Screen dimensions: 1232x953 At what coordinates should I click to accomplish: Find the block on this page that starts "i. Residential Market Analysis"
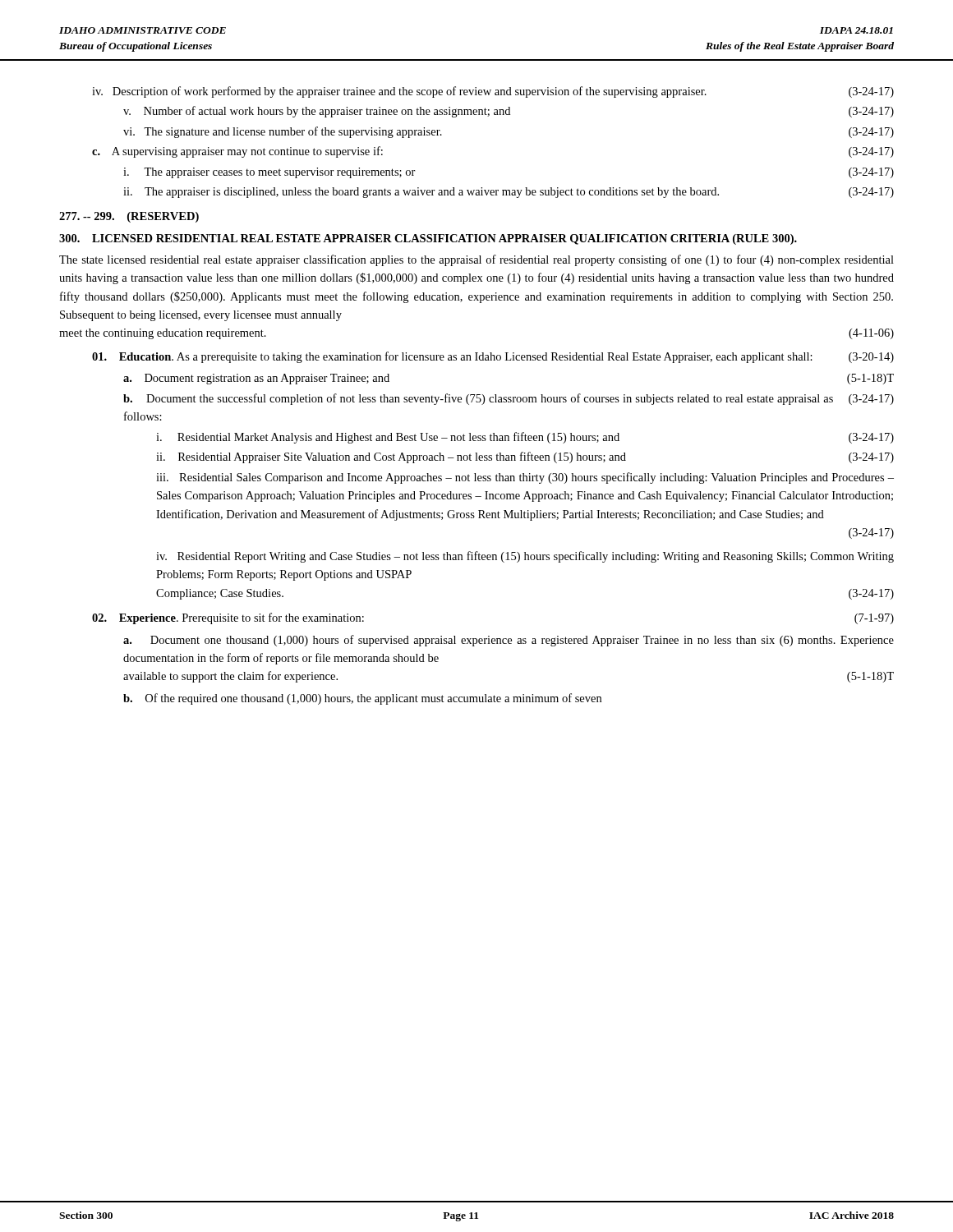pyautogui.click(x=525, y=437)
